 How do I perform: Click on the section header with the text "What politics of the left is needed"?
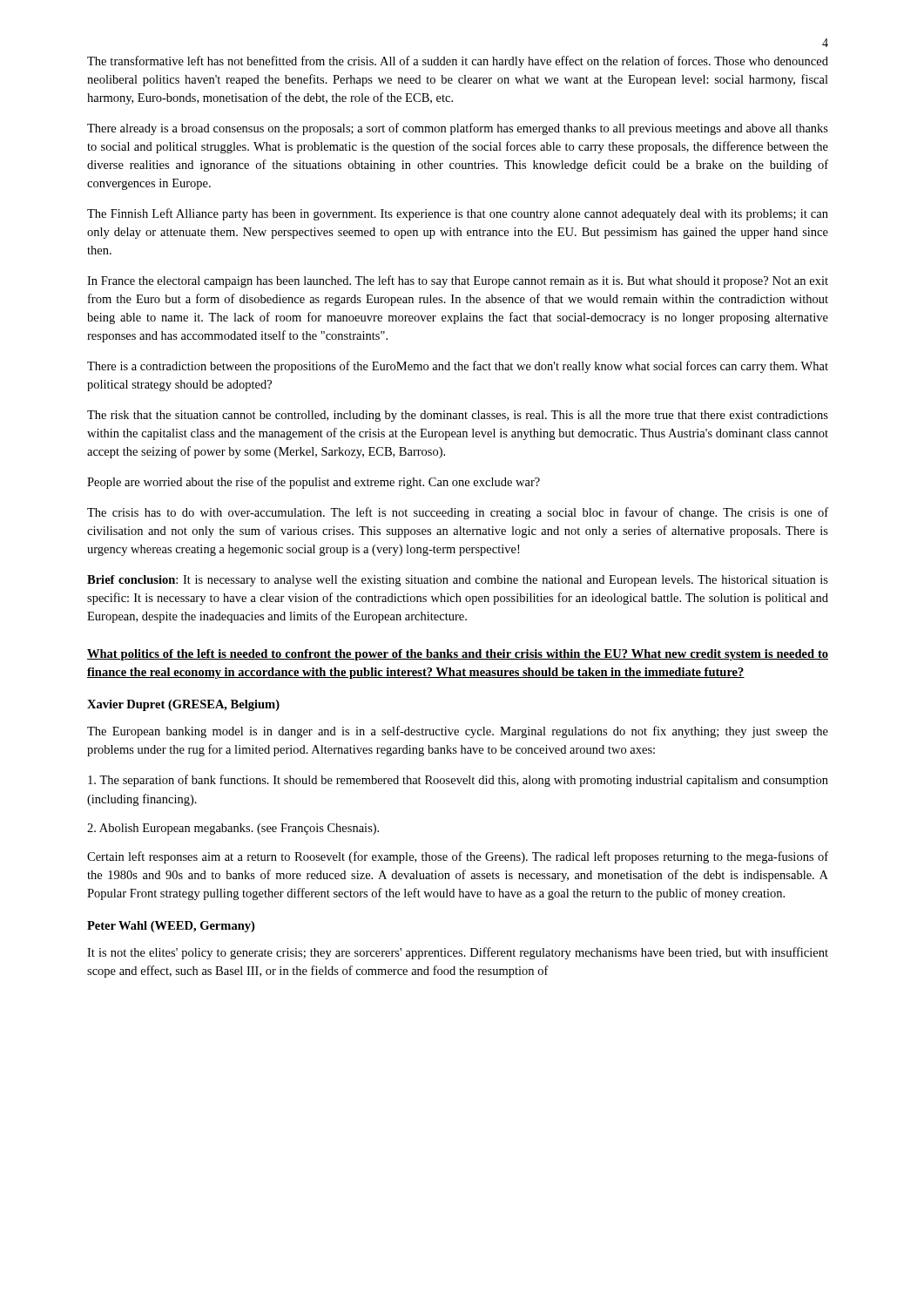pos(458,663)
